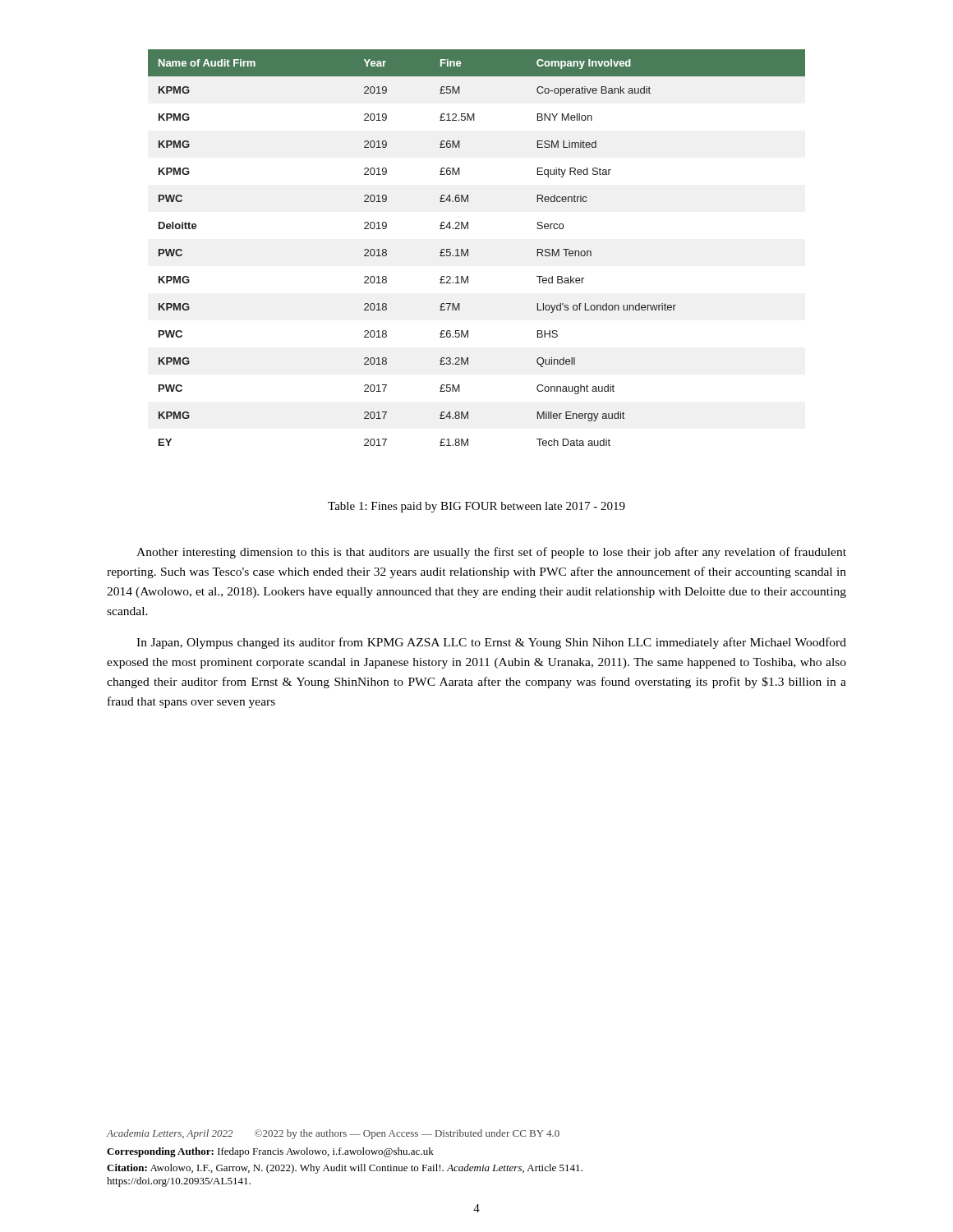Screen dimensions: 1232x953
Task: Find the passage starting "In Japan, Olympus changed its auditor from"
Action: click(x=476, y=672)
